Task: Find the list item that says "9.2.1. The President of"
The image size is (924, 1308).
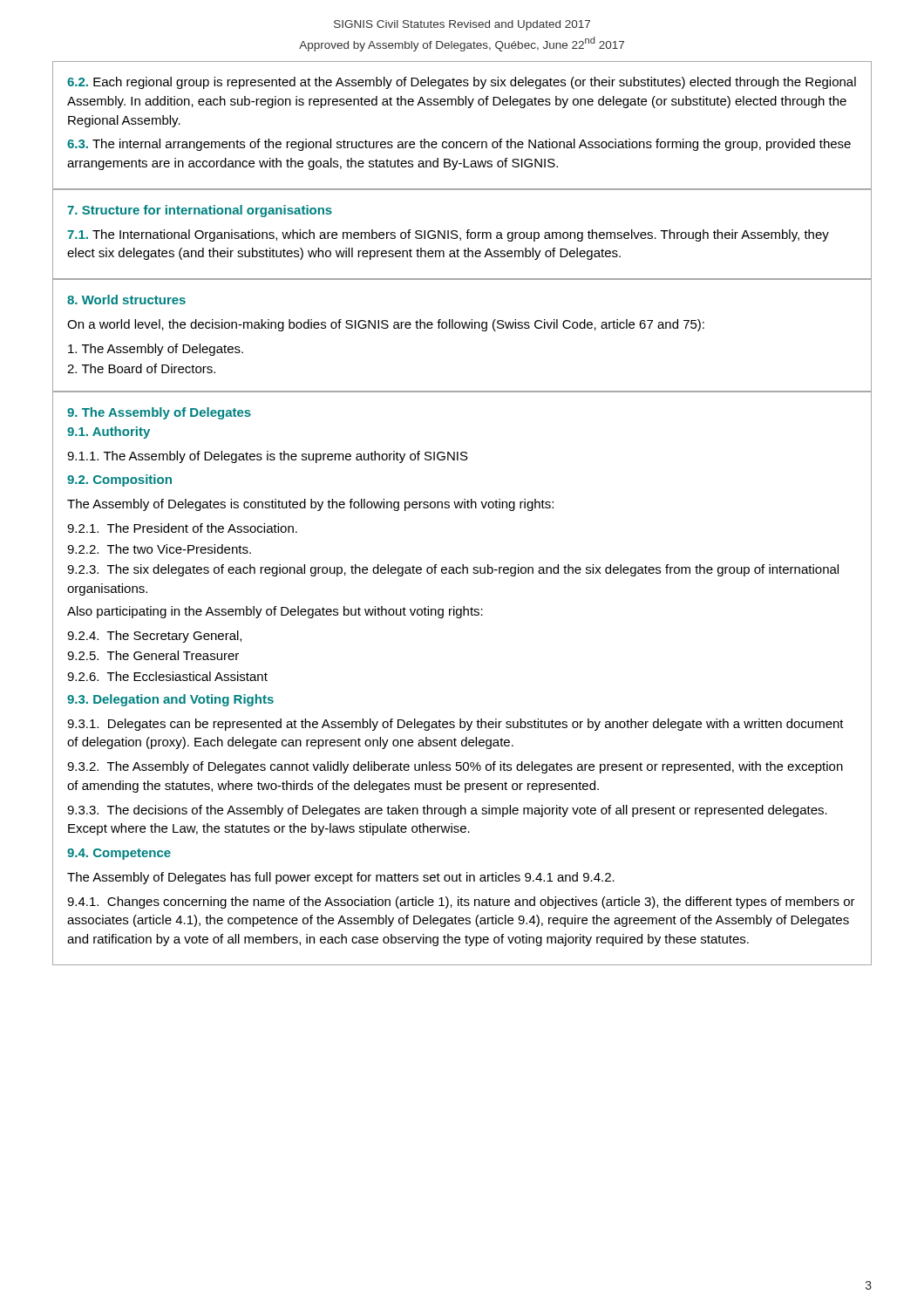Action: coord(183,528)
